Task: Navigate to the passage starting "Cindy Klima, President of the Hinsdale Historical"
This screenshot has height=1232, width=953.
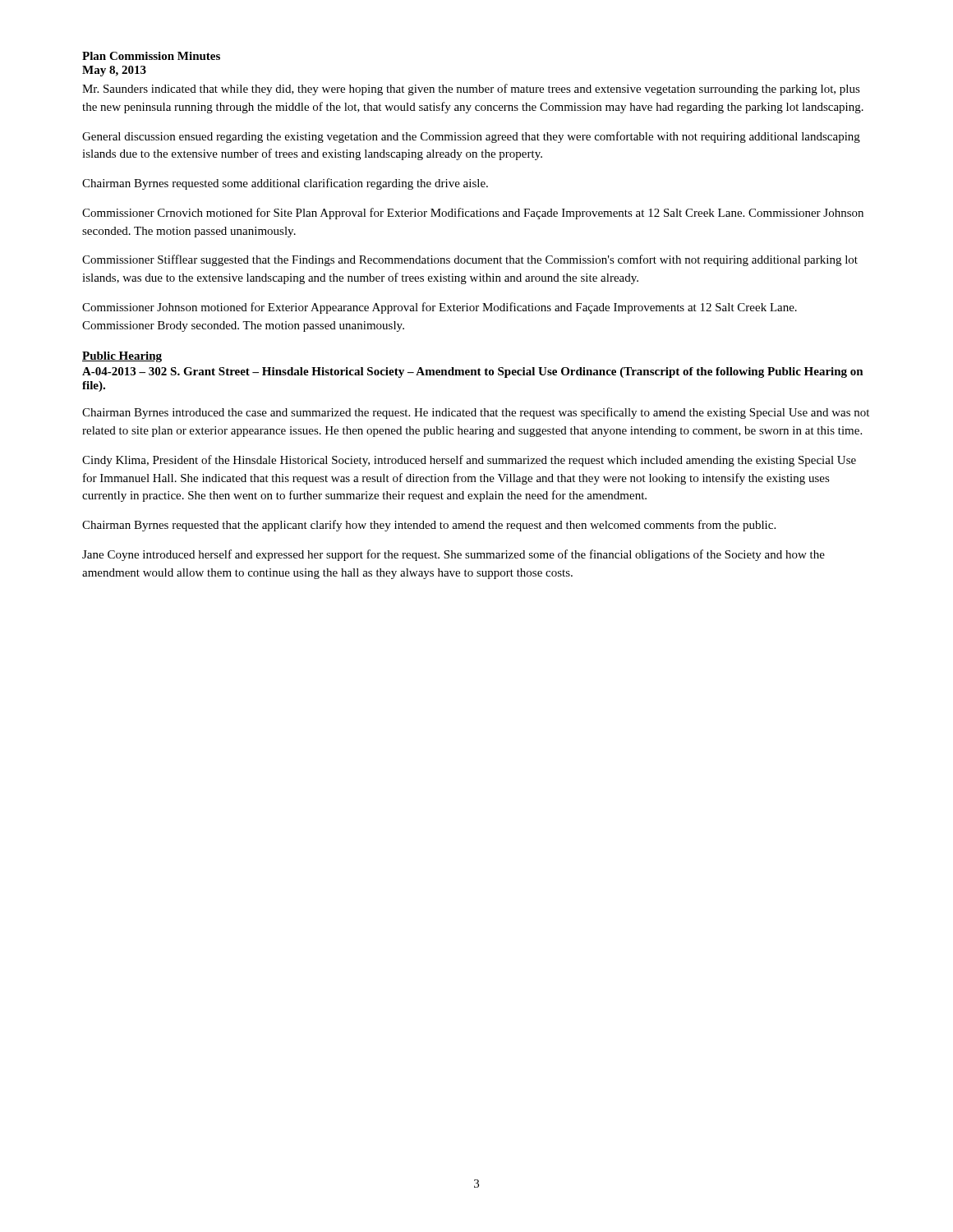Action: (x=469, y=478)
